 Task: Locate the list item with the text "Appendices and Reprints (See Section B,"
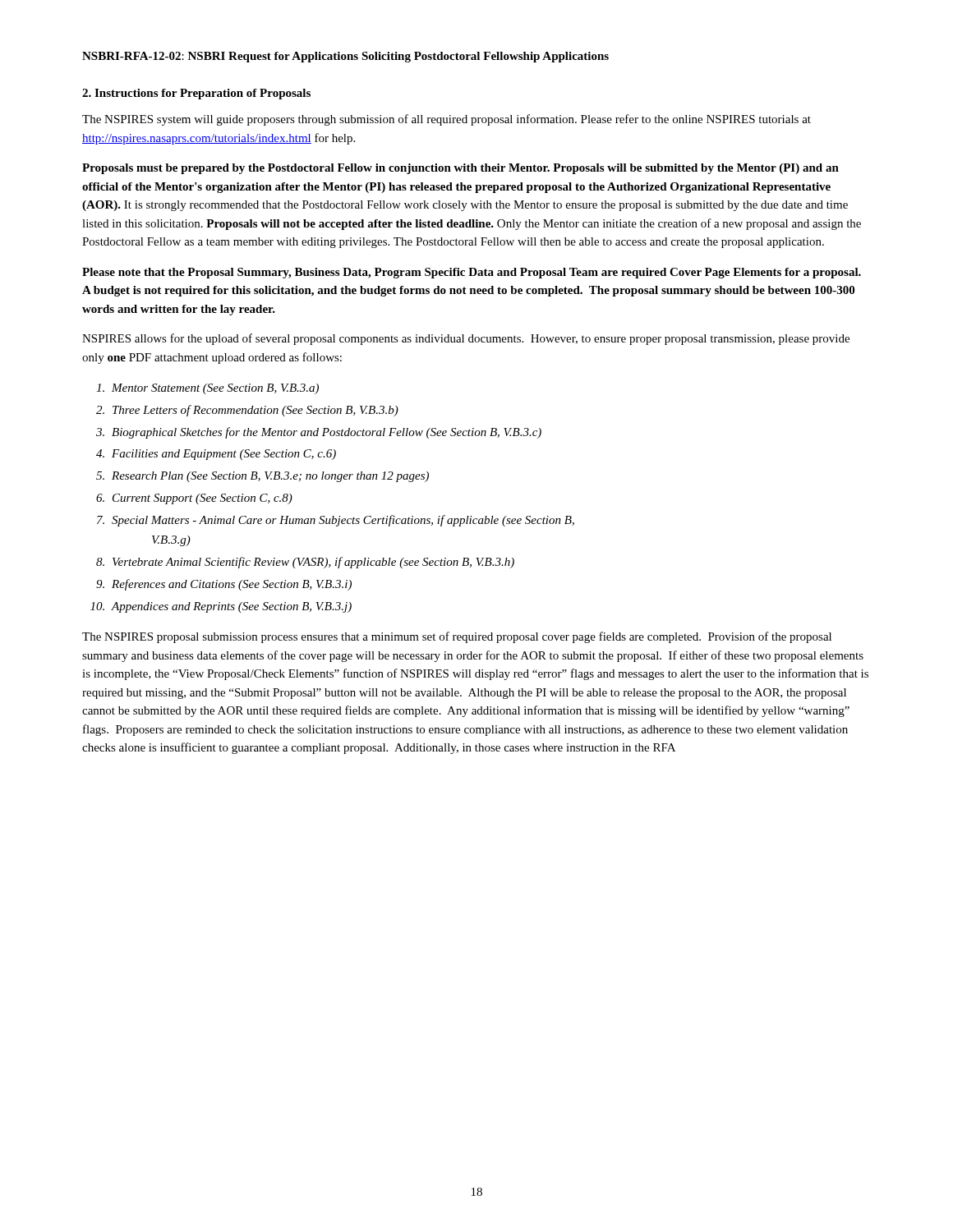pos(232,606)
